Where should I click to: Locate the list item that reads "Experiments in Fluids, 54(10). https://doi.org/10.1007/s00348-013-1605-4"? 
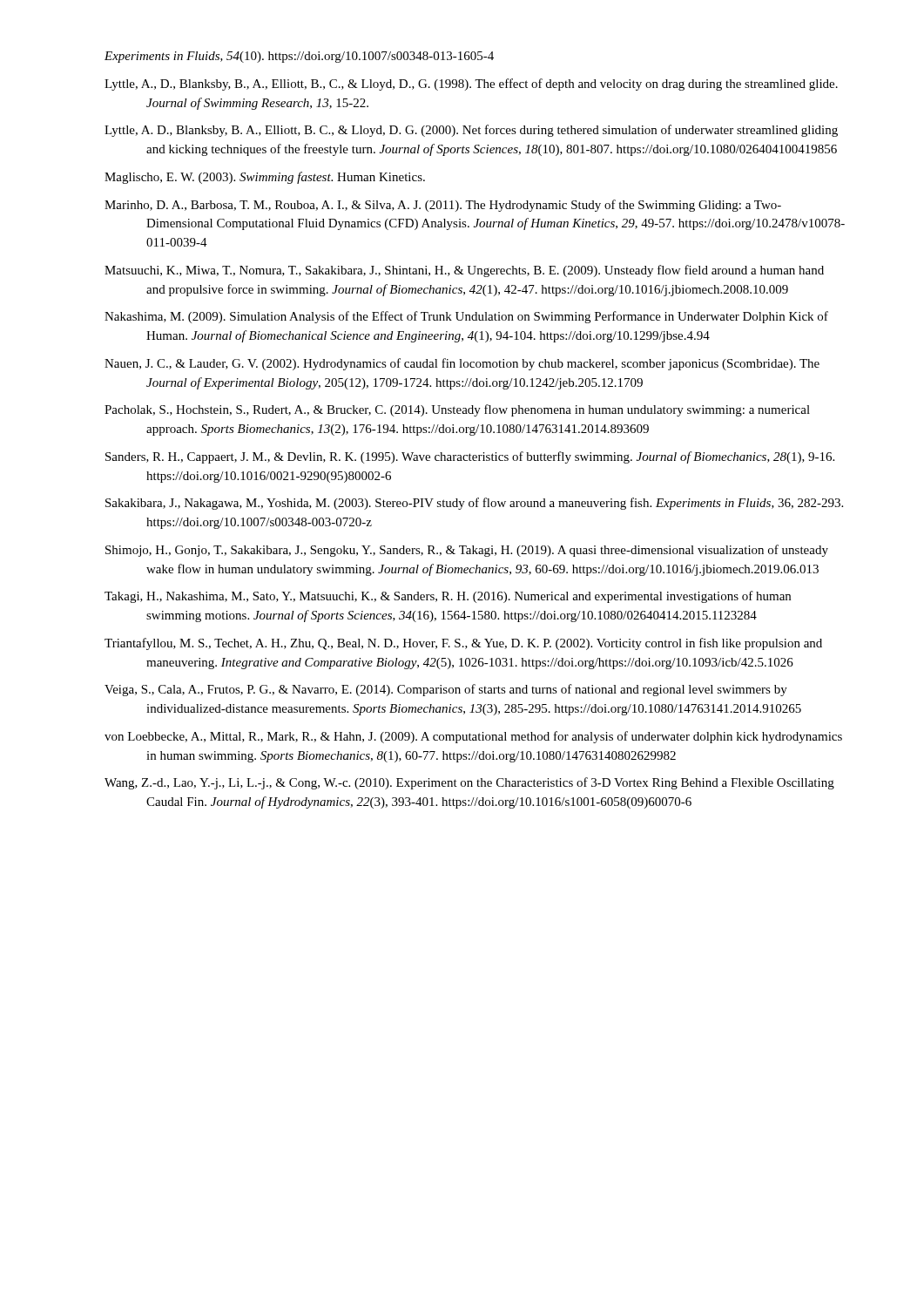coord(299,56)
